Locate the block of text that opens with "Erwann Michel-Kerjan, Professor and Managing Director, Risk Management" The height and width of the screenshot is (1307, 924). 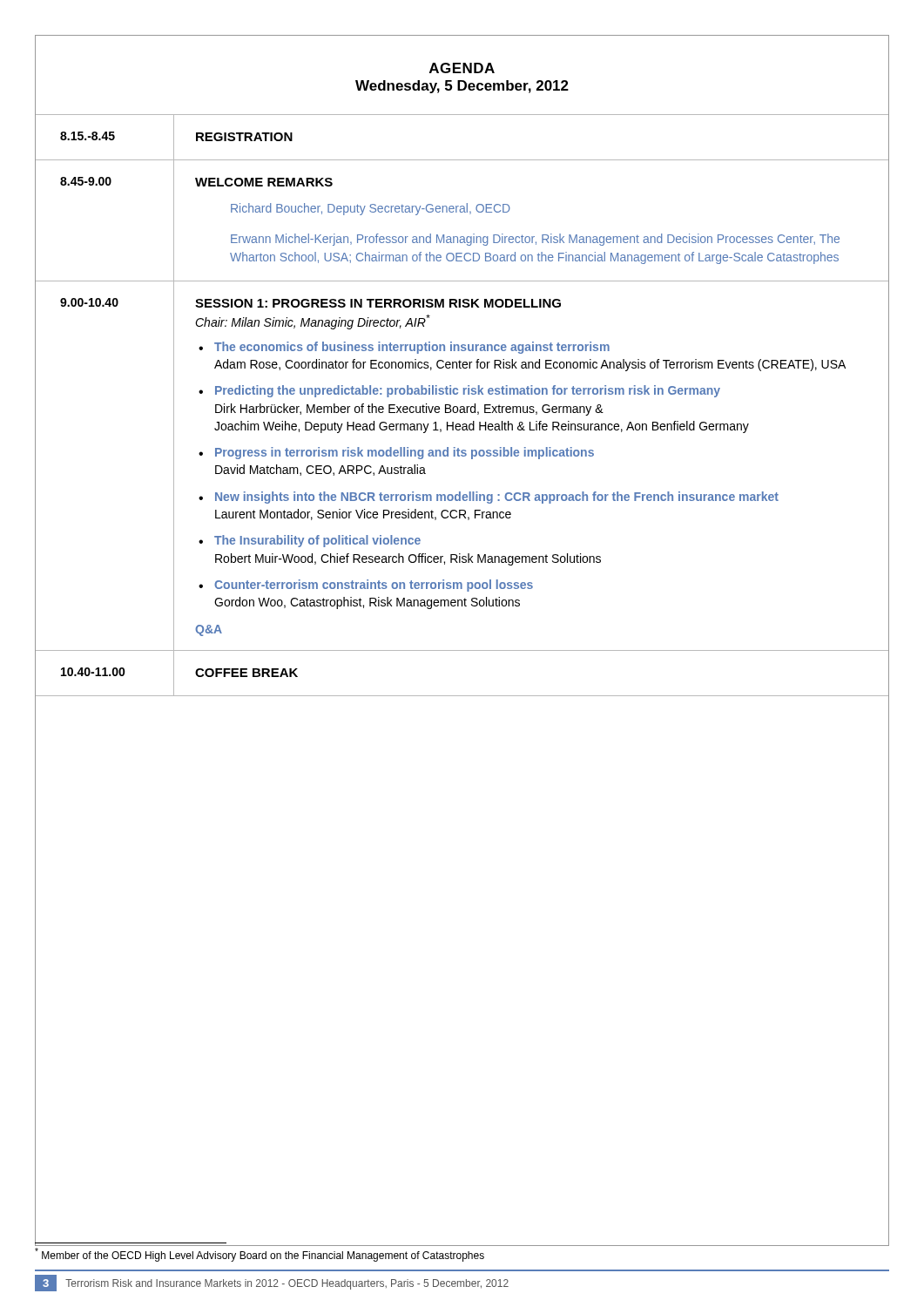pos(535,248)
